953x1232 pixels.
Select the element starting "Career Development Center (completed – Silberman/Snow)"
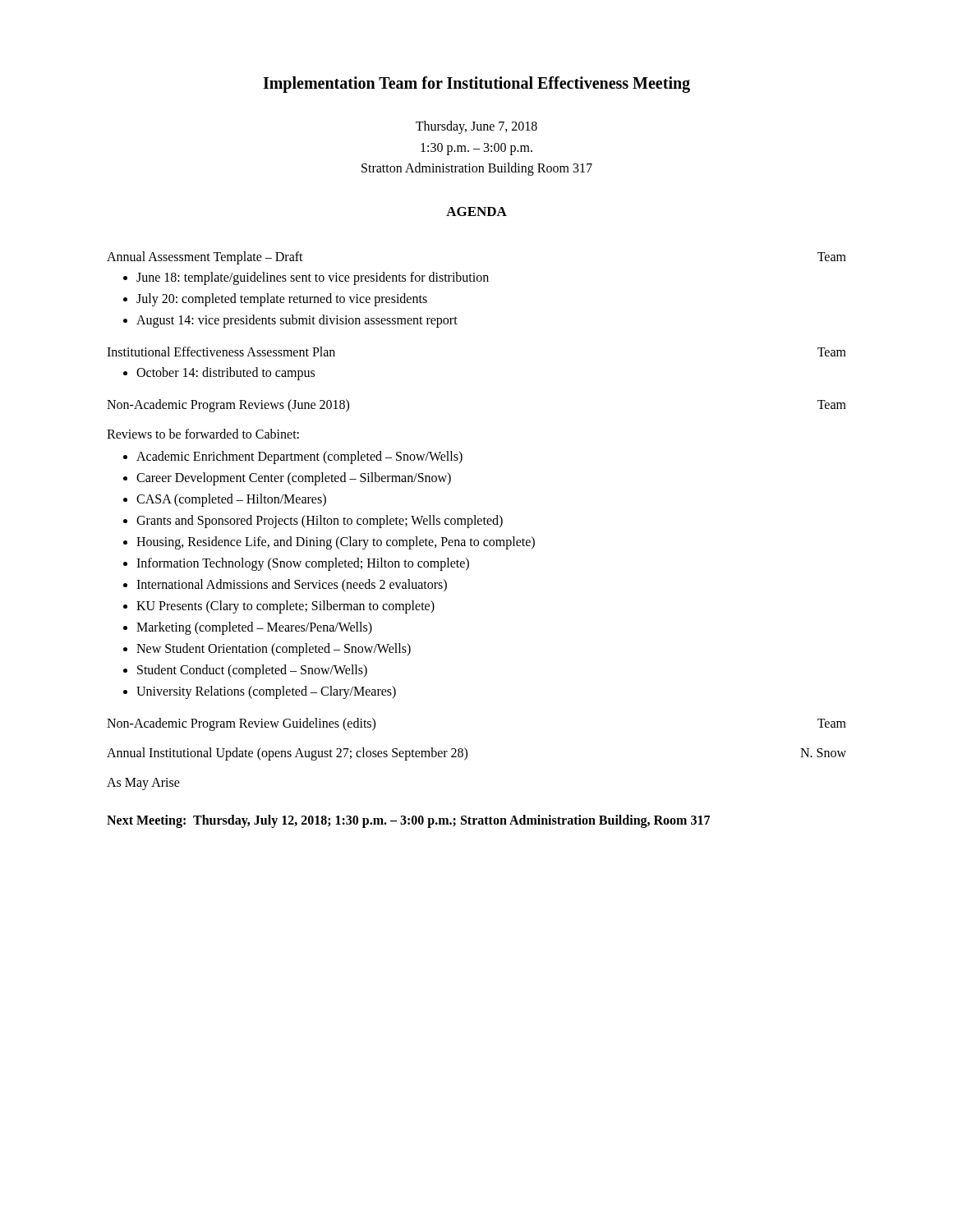click(x=294, y=477)
